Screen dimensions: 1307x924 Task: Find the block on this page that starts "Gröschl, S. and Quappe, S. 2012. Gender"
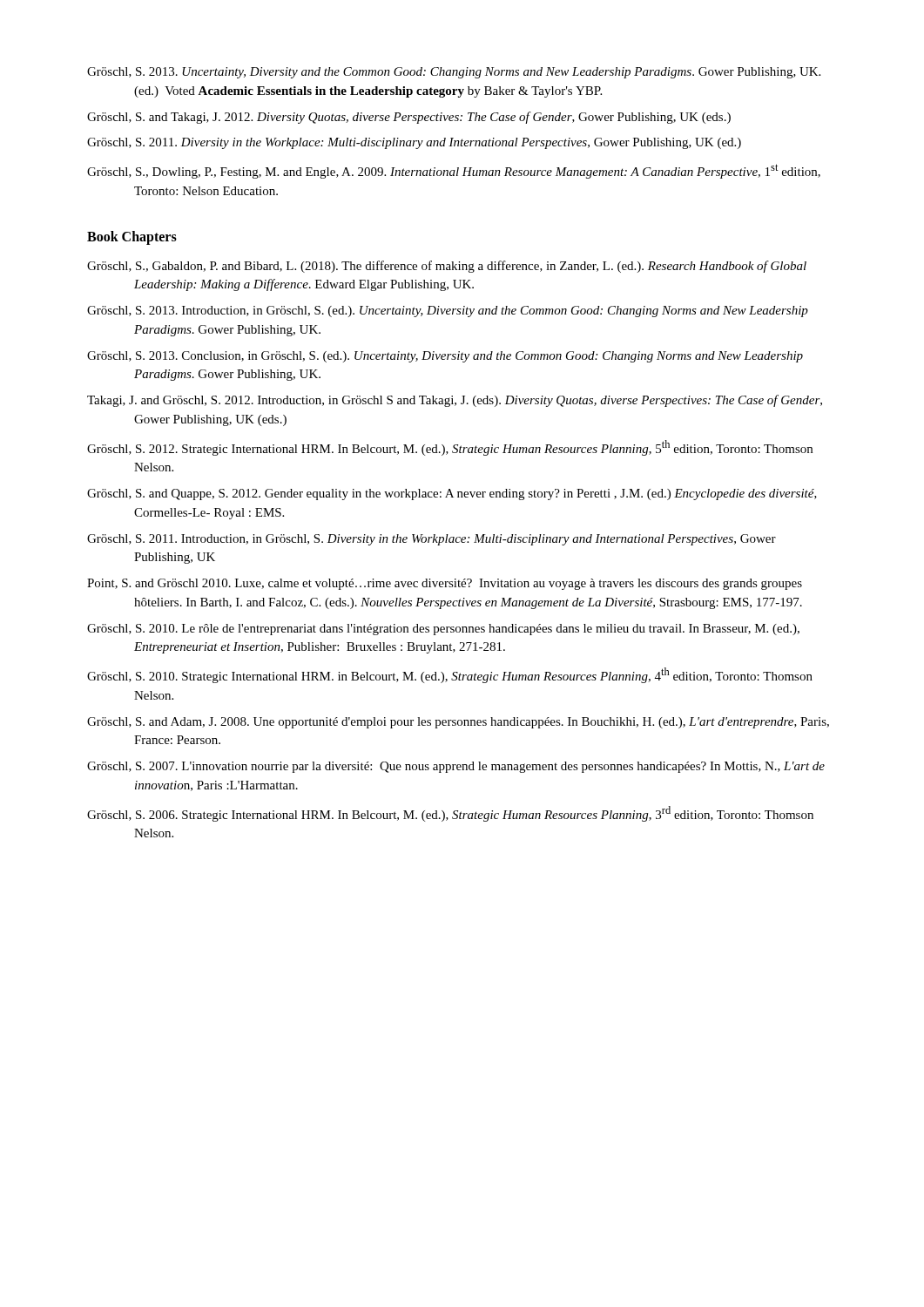(x=452, y=503)
